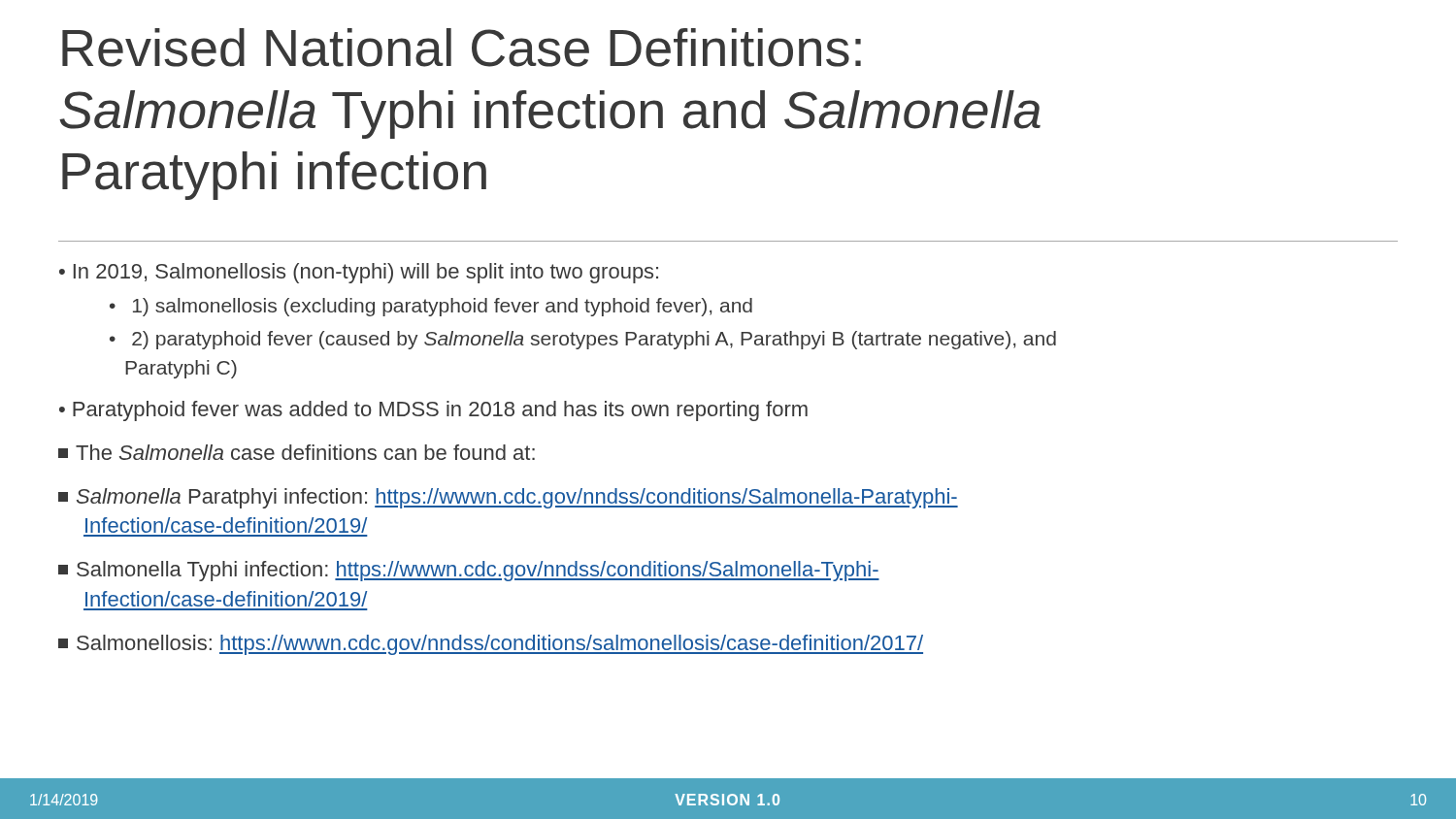Screen dimensions: 819x1456
Task: Find the title that says "Revised National Case Definitions: Salmonella Typhi"
Action: (x=728, y=110)
